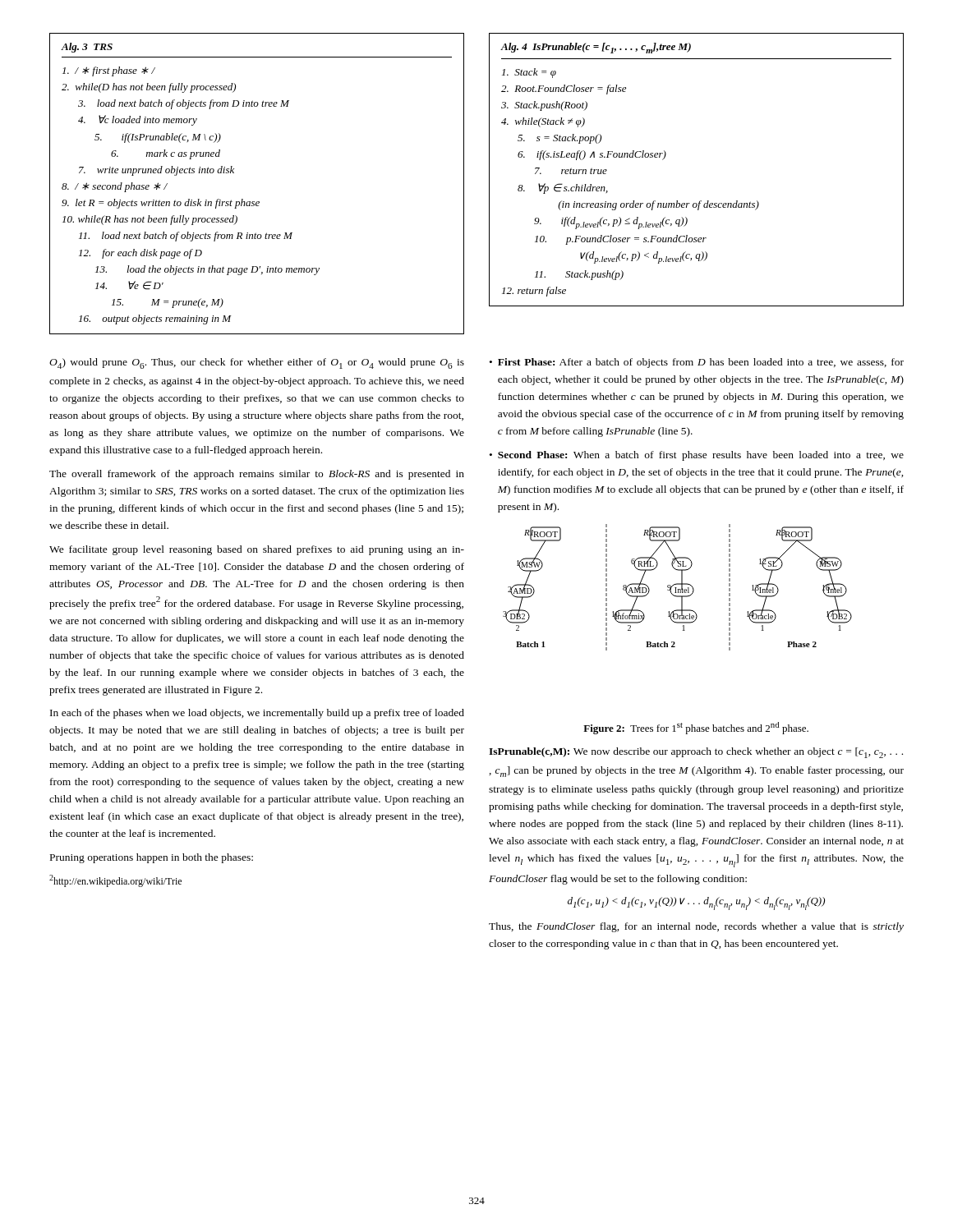Select the text block containing "In each of the phases when we load"

coord(257,773)
